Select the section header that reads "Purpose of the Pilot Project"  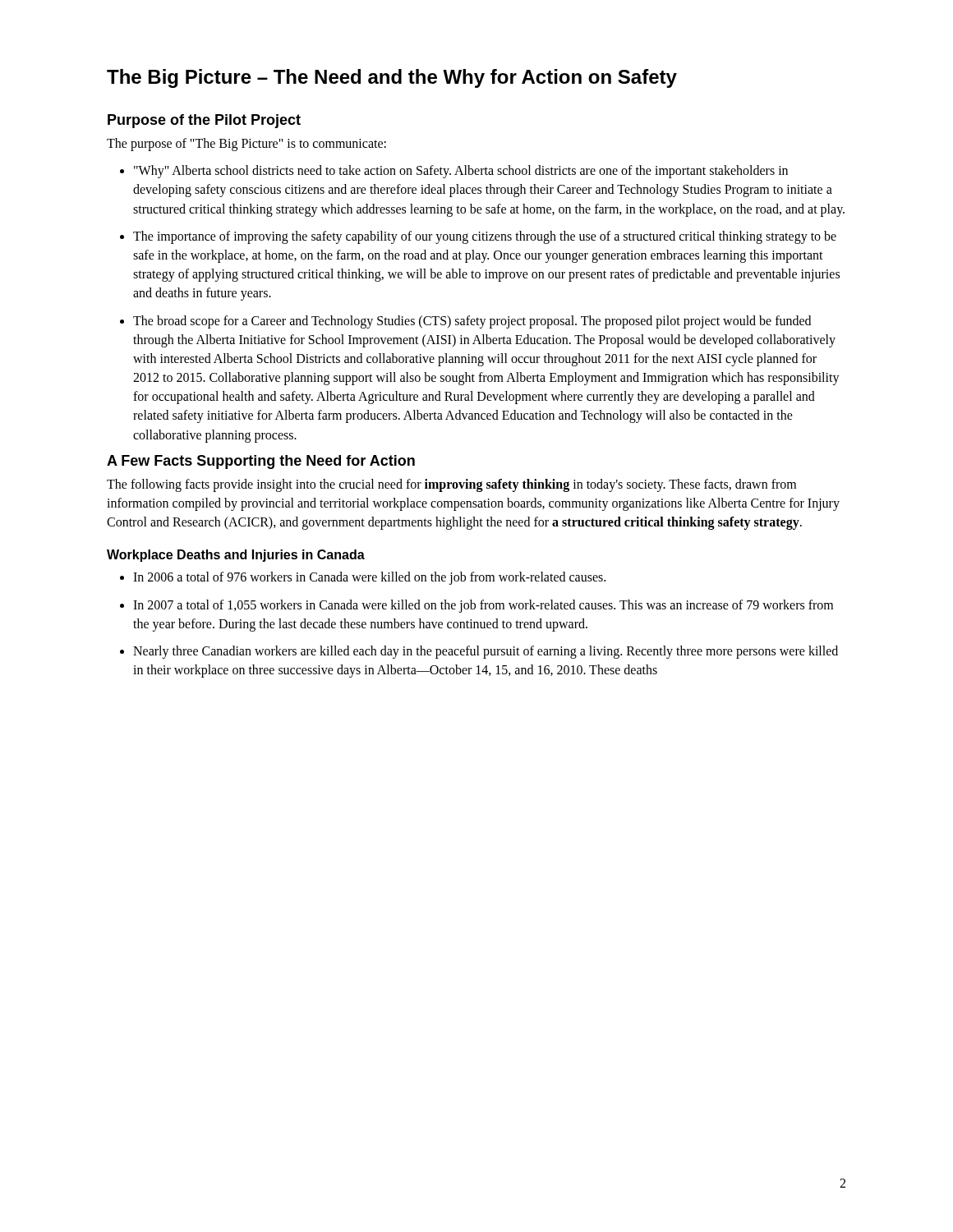pyautogui.click(x=204, y=121)
